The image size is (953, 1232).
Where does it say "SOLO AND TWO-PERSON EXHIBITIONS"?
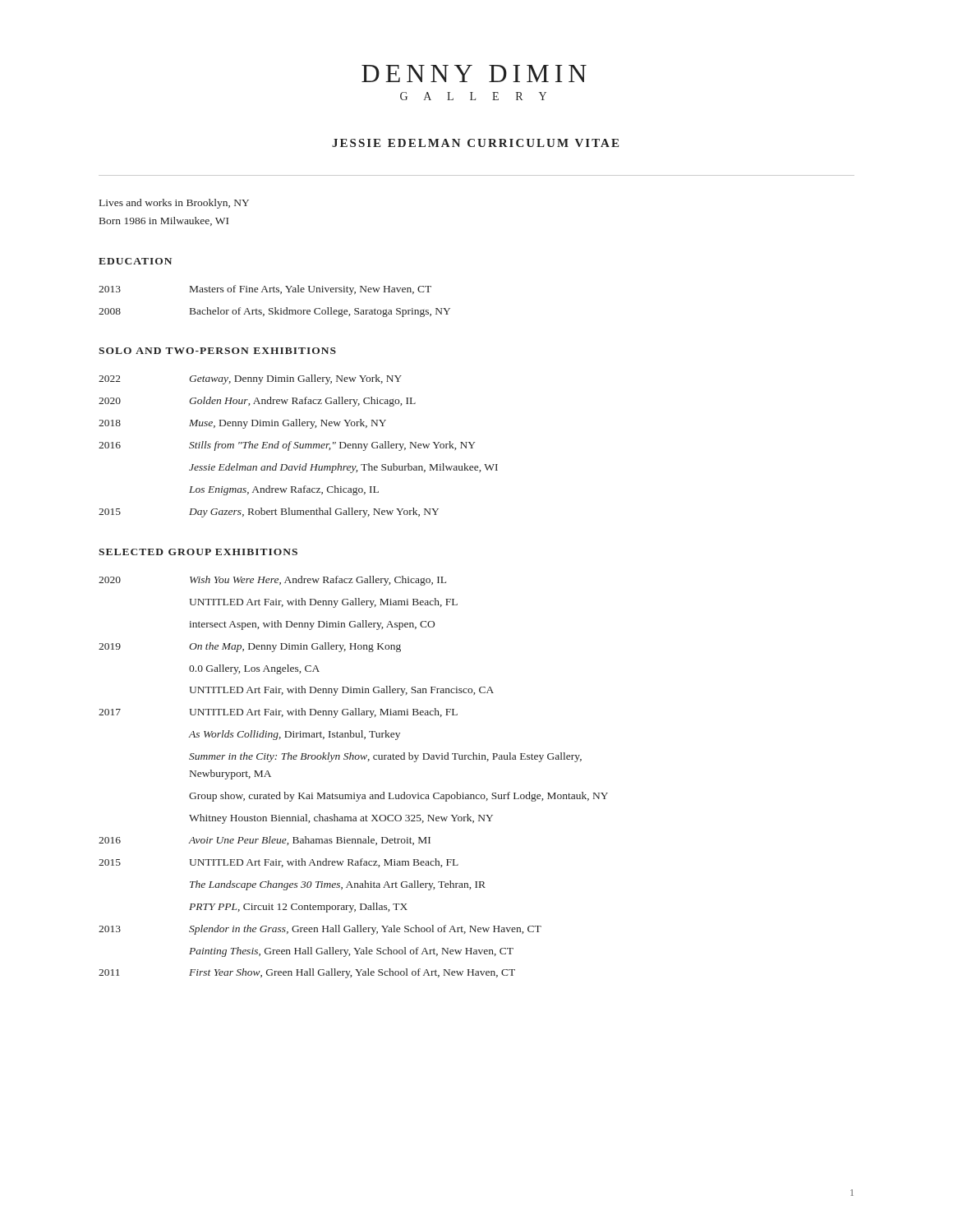218,351
